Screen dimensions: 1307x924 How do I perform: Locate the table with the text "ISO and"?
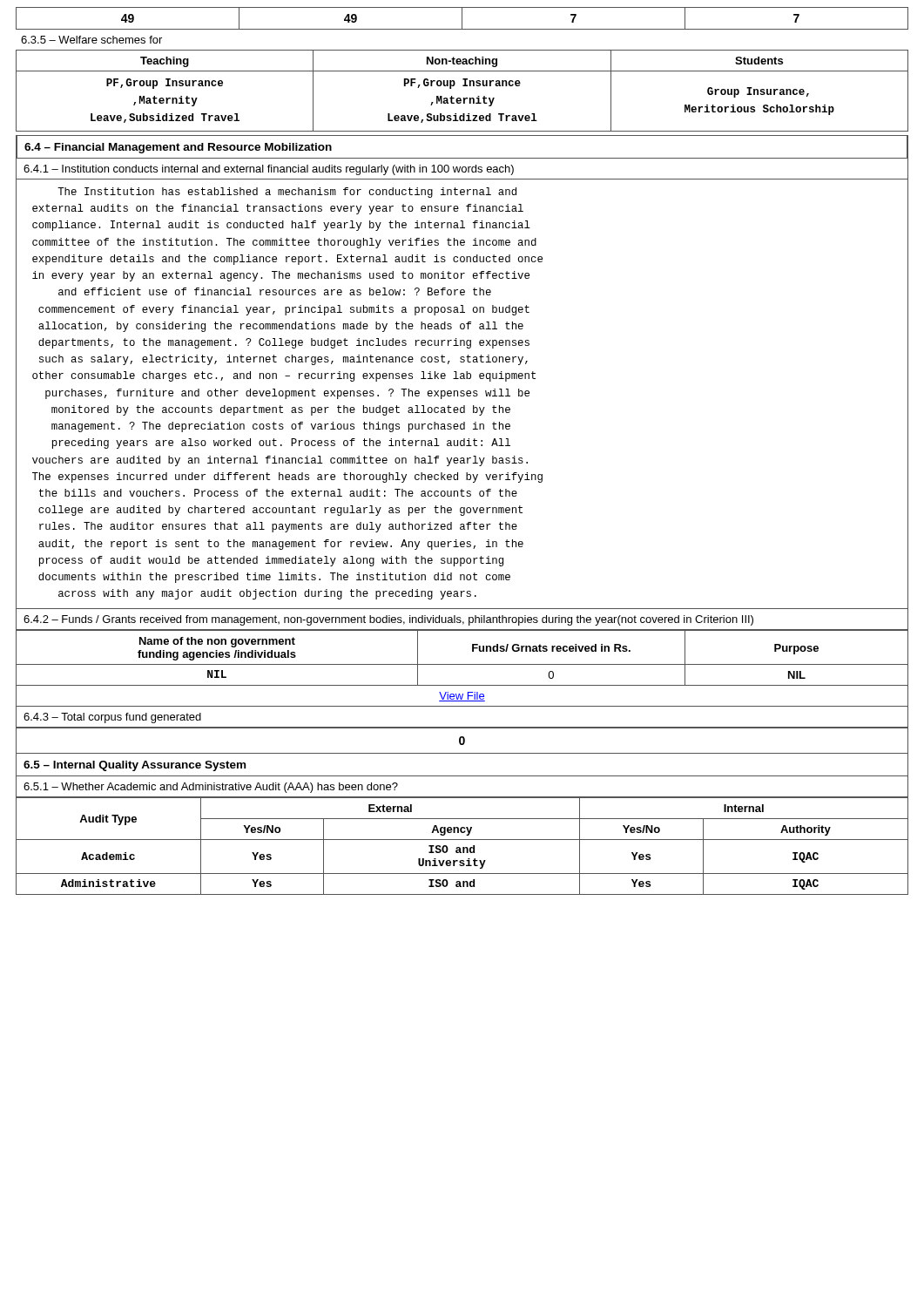(x=462, y=846)
